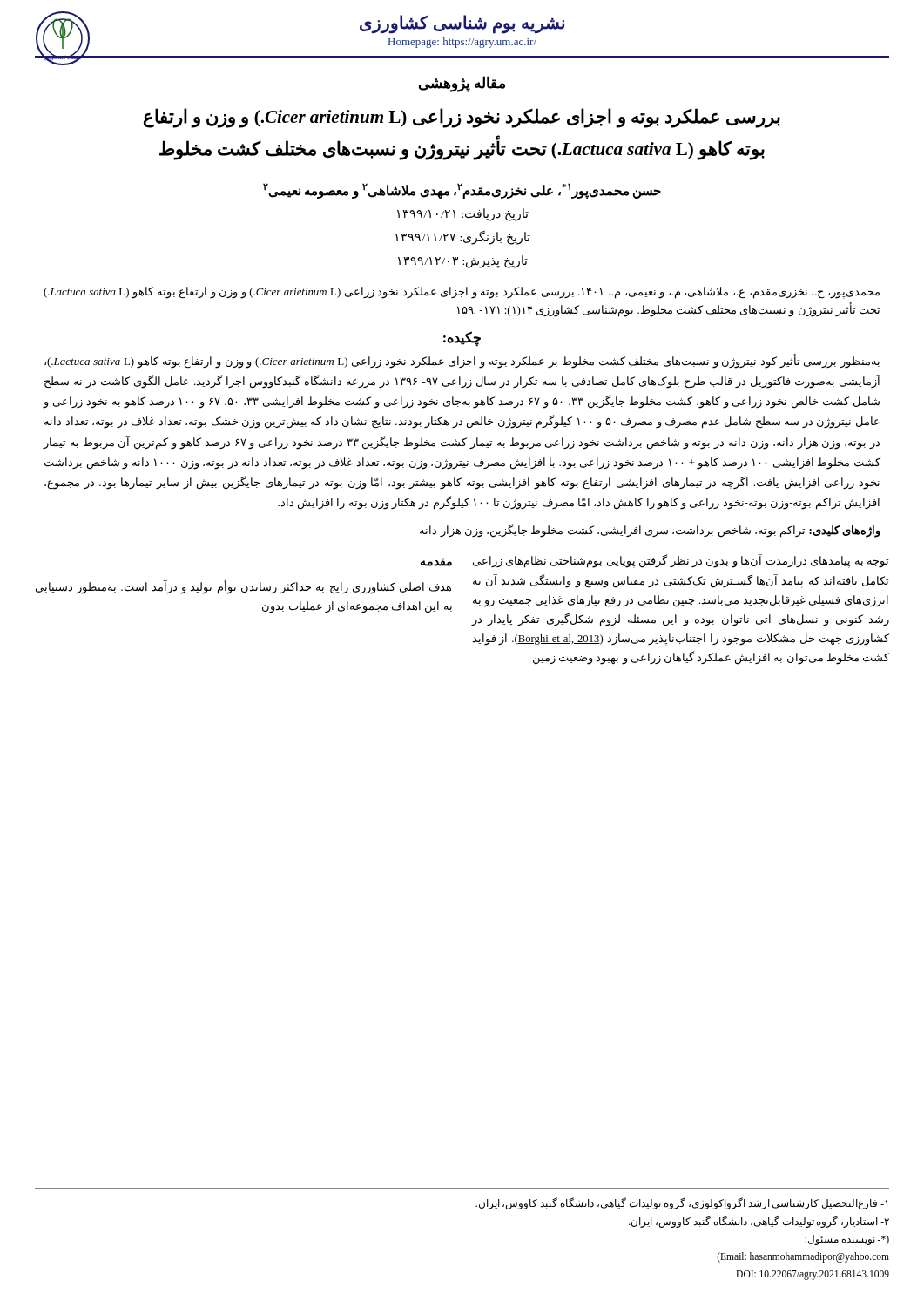Navigate to the text starting "محمدی‌پور، ح.، نخزری‌مقدم، ع.، ملاشاهی، م.، و نعیمی،"
Screen dimensions: 1307x924
click(x=462, y=301)
